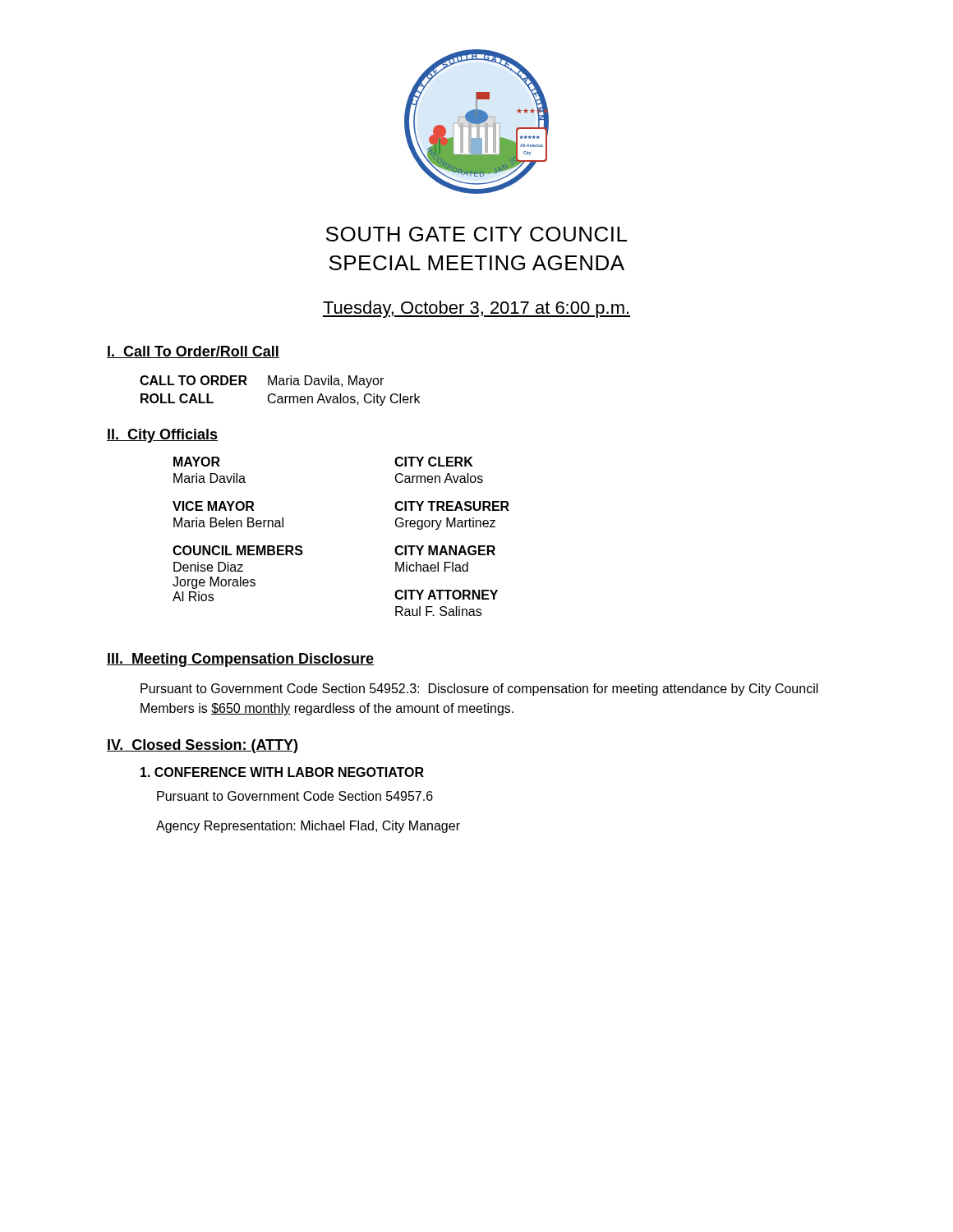Find a table
This screenshot has height=1232, width=953.
click(476, 390)
